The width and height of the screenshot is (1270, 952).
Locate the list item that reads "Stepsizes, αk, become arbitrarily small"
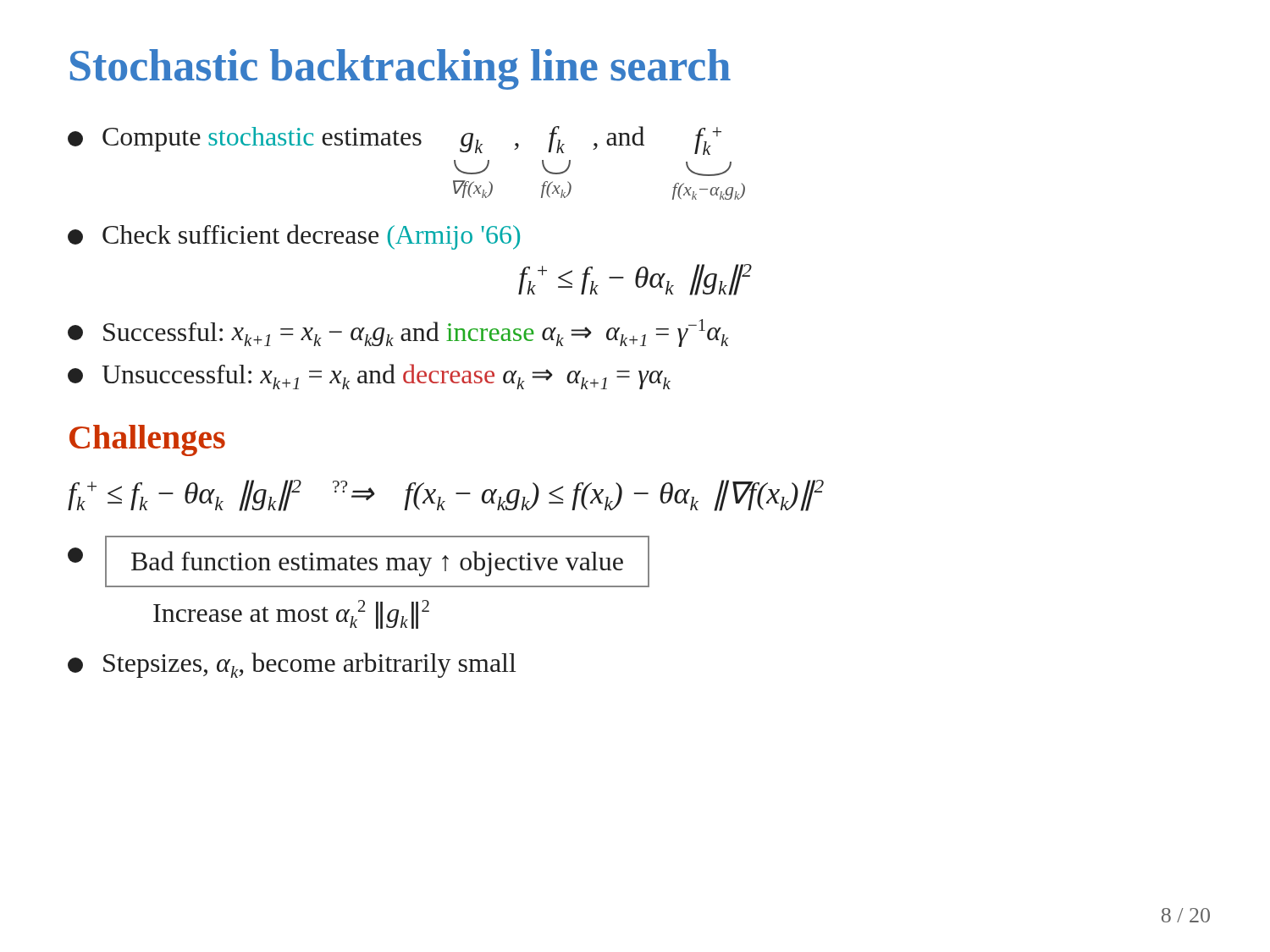coord(292,665)
